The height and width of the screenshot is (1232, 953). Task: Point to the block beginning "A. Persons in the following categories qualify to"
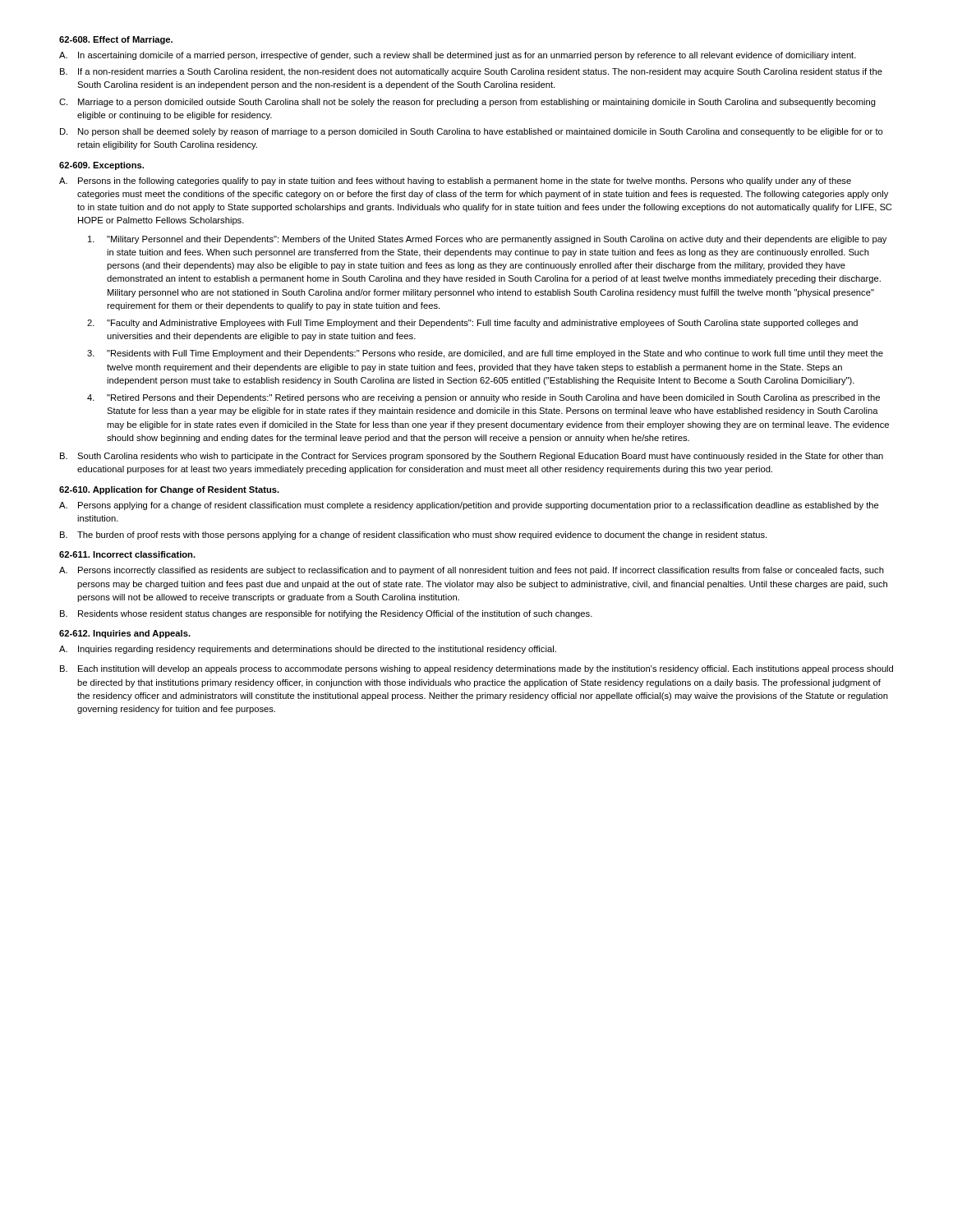[x=476, y=201]
